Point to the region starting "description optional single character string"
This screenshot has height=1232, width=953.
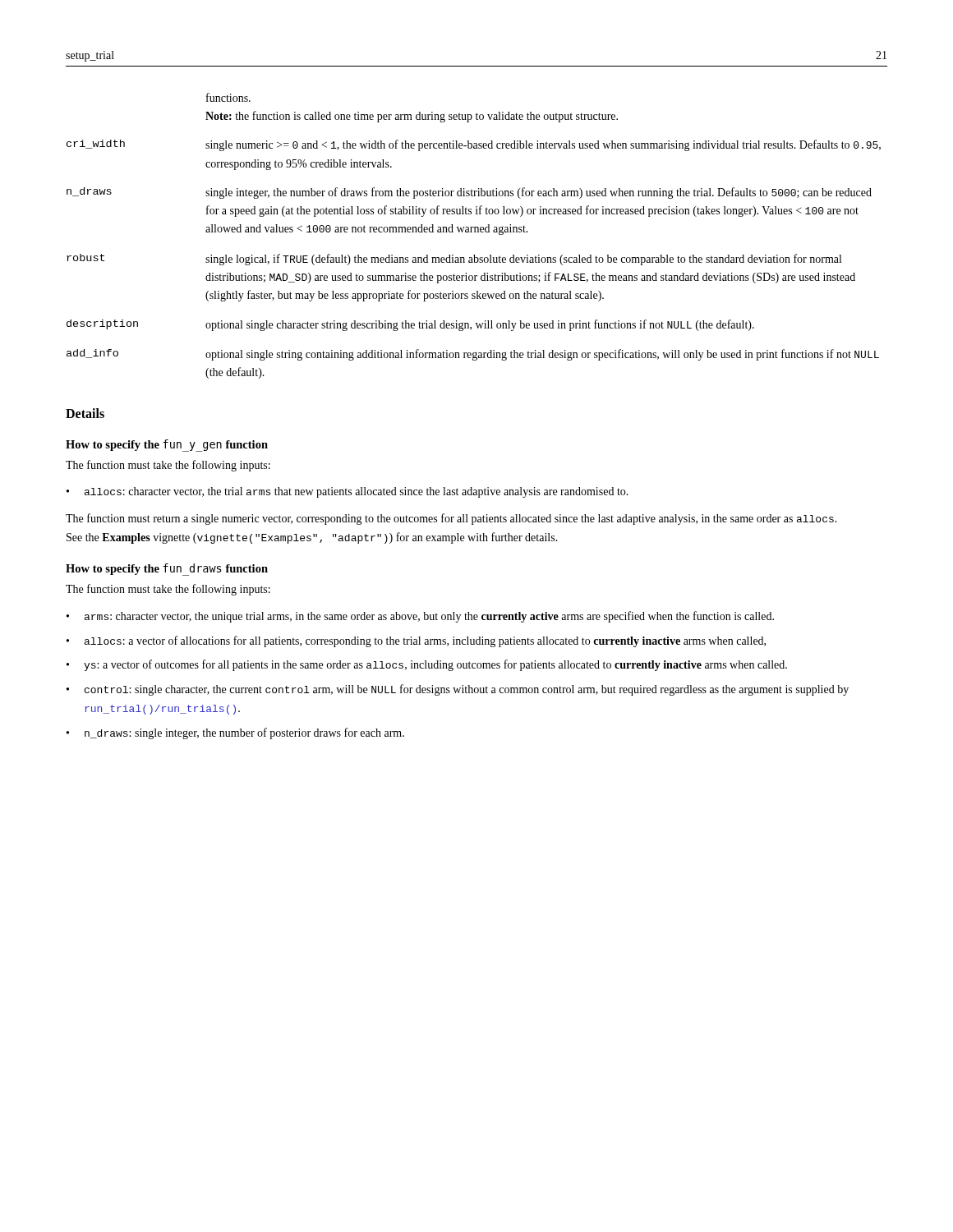click(x=476, y=325)
